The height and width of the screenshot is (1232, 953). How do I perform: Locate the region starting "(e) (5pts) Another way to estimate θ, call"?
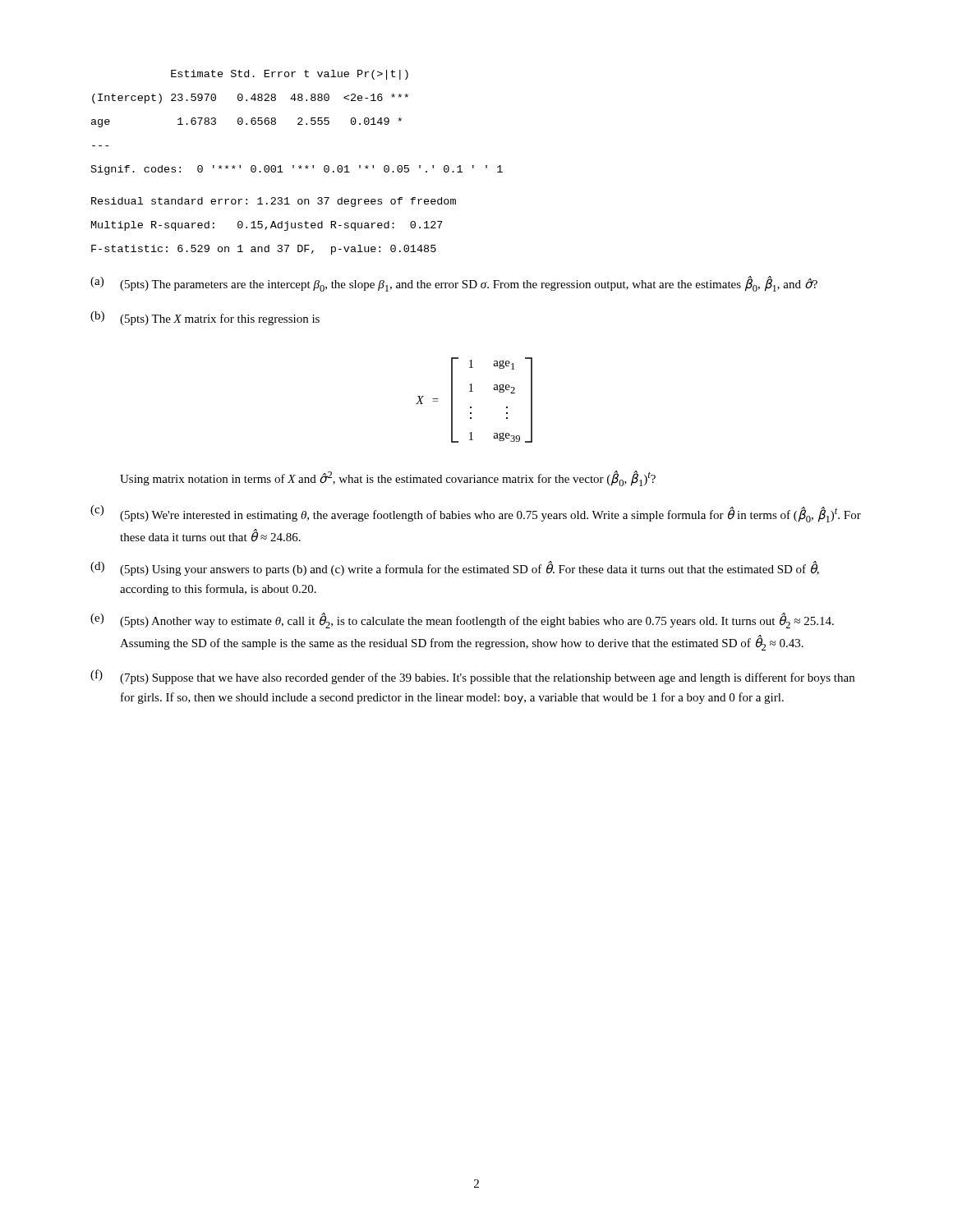(476, 634)
